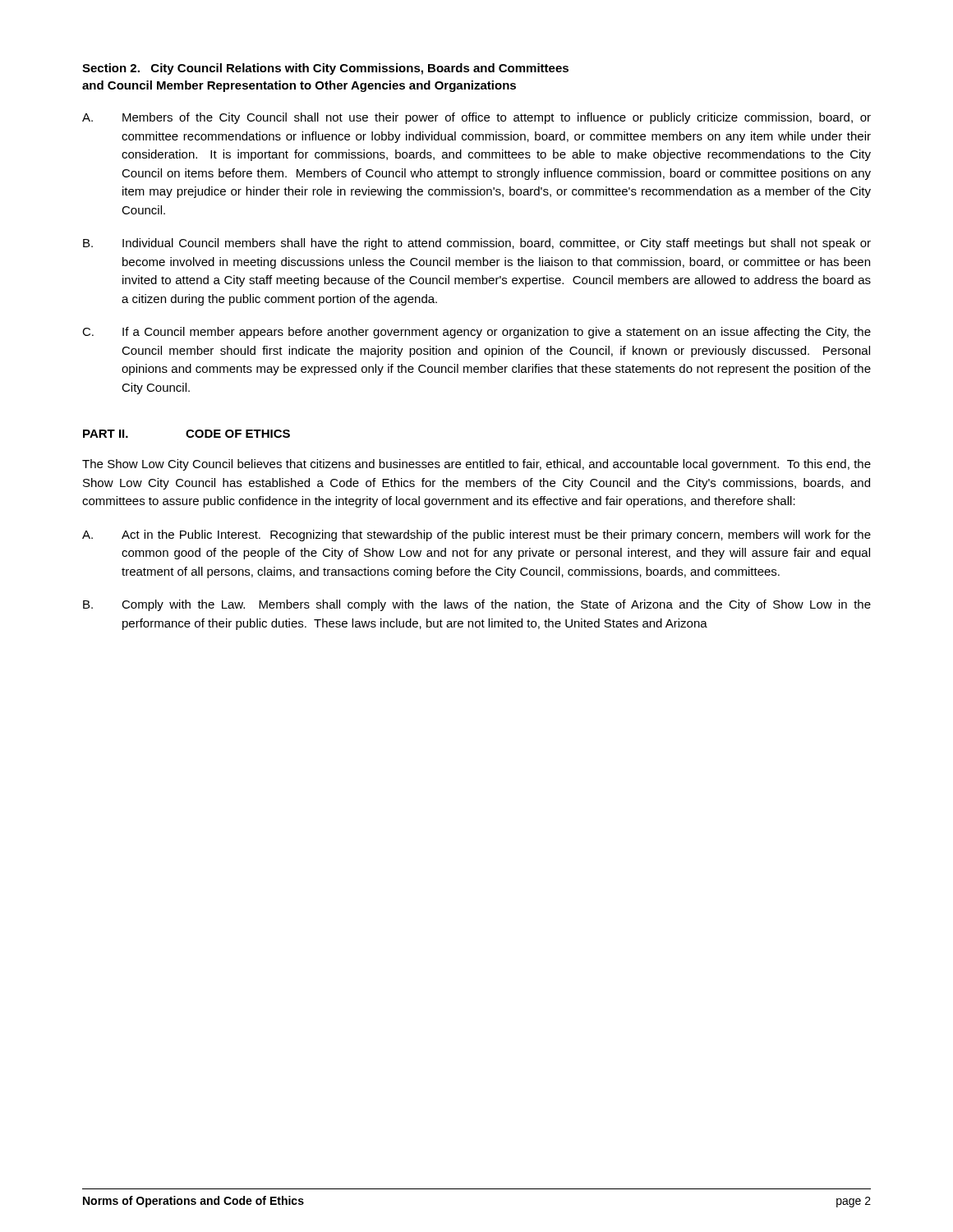Locate the region starting "A. Members of the City Council shall"
Screen dimensions: 1232x953
tap(476, 164)
